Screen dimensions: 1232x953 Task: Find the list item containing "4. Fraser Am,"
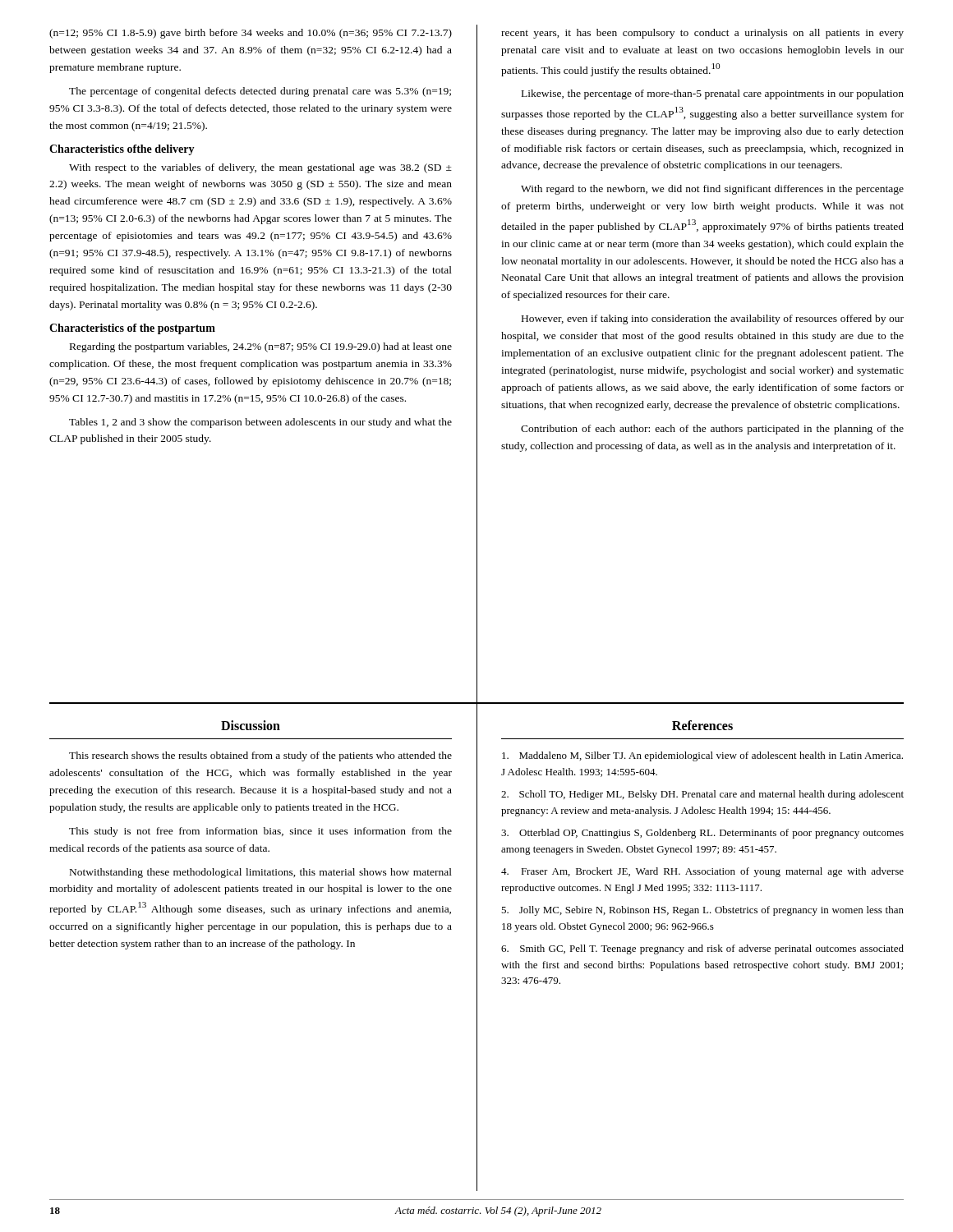click(702, 878)
